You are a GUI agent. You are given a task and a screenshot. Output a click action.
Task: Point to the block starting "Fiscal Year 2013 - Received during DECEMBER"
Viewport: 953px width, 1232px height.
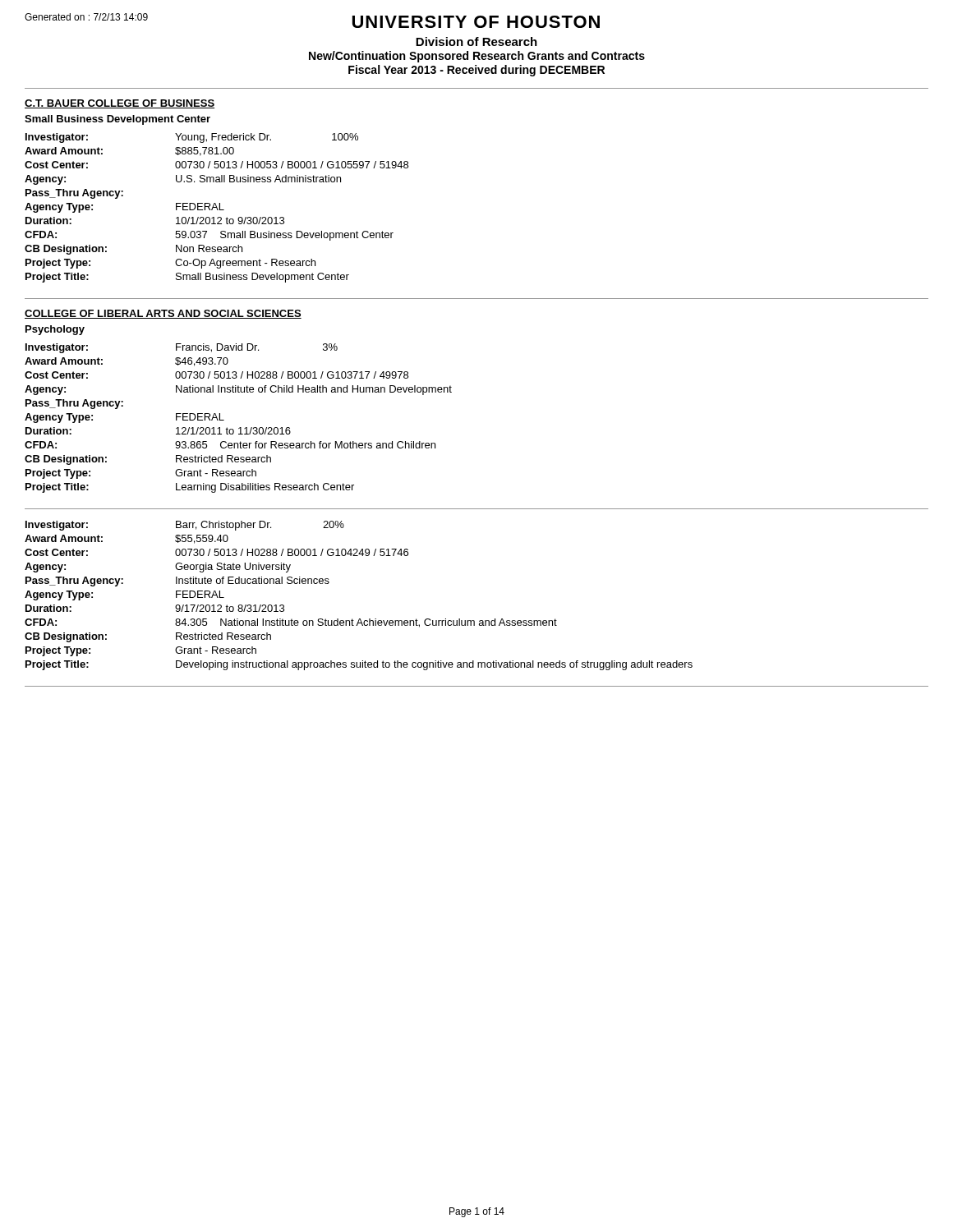click(476, 70)
